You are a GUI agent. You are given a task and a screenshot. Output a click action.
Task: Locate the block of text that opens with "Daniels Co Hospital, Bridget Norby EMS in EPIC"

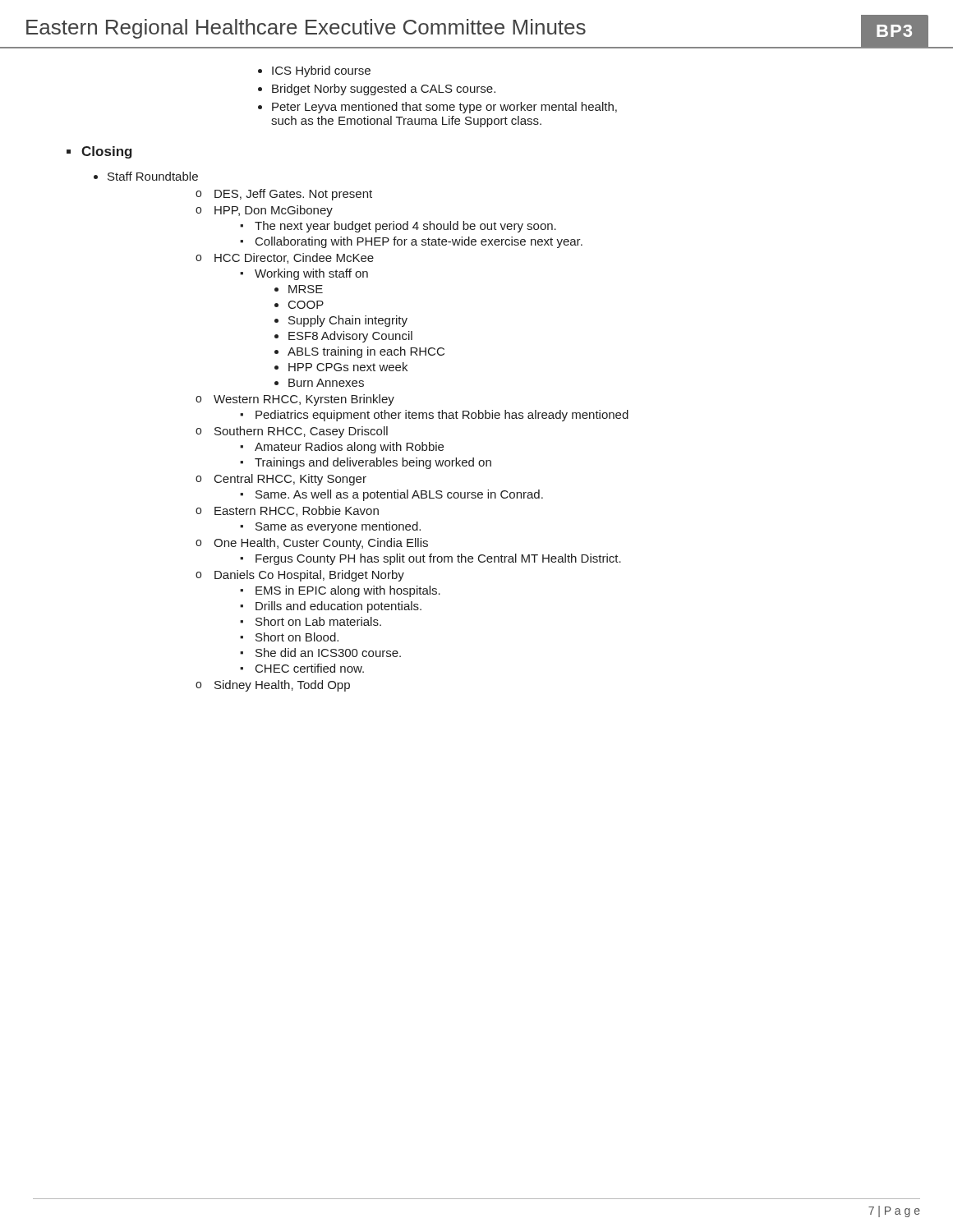309,576
